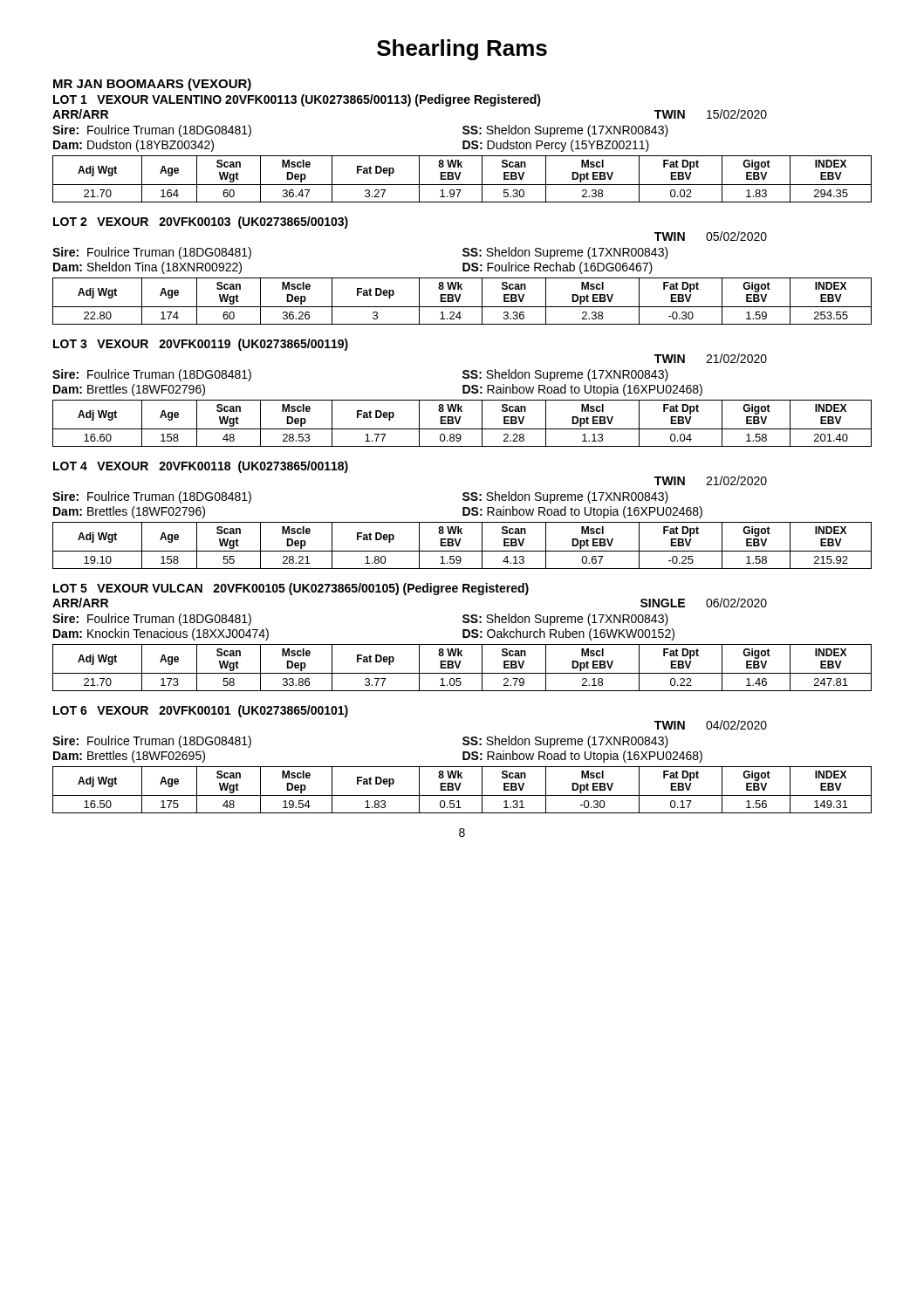This screenshot has width=924, height=1309.
Task: Select the text that reads "LOT 5 VEXOUR VULCAN 20VFK00105 (UK0273865/00105) (Pedigree Registered)"
Action: [291, 588]
